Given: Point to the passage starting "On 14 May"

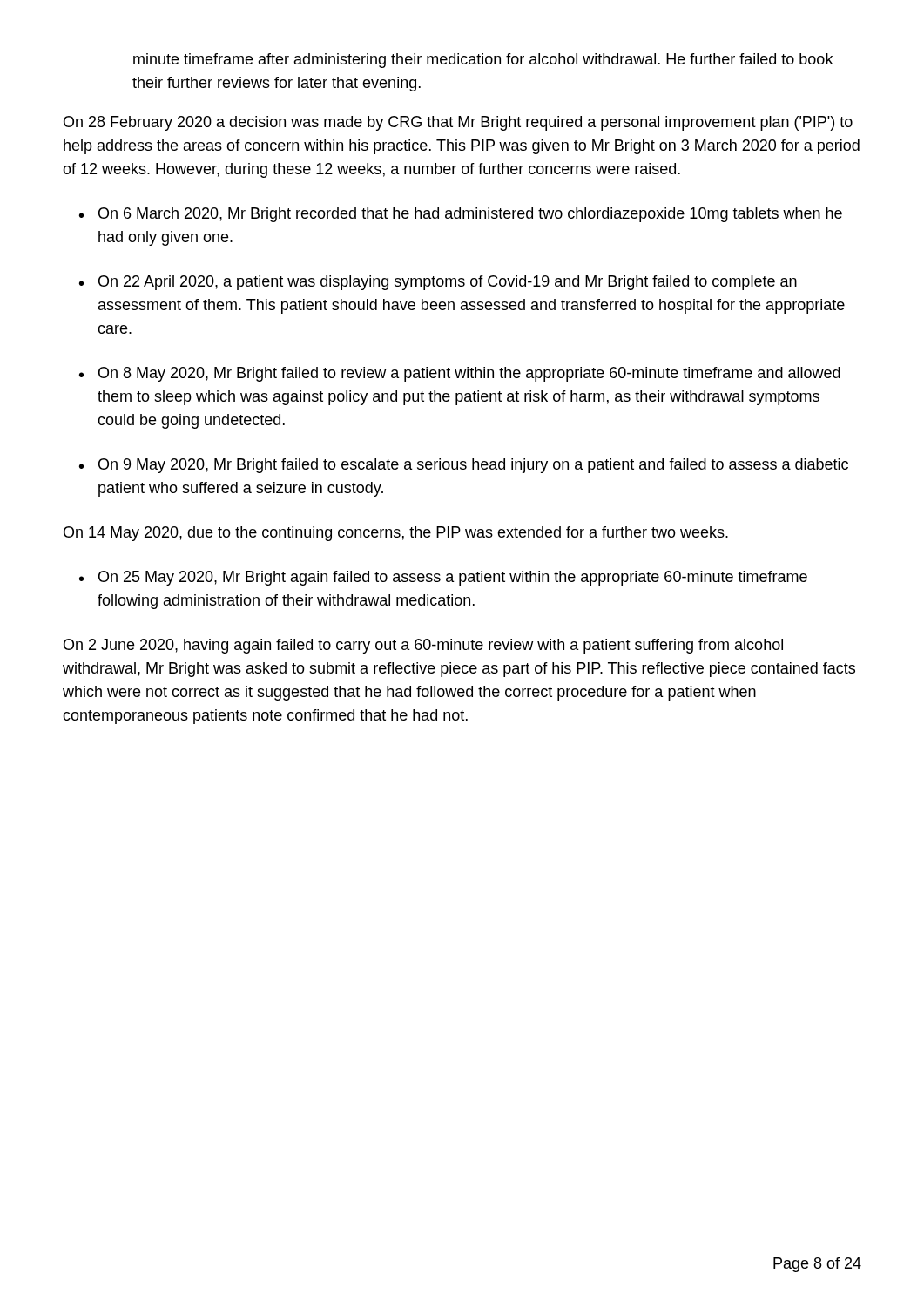Looking at the screenshot, I should click(x=396, y=532).
